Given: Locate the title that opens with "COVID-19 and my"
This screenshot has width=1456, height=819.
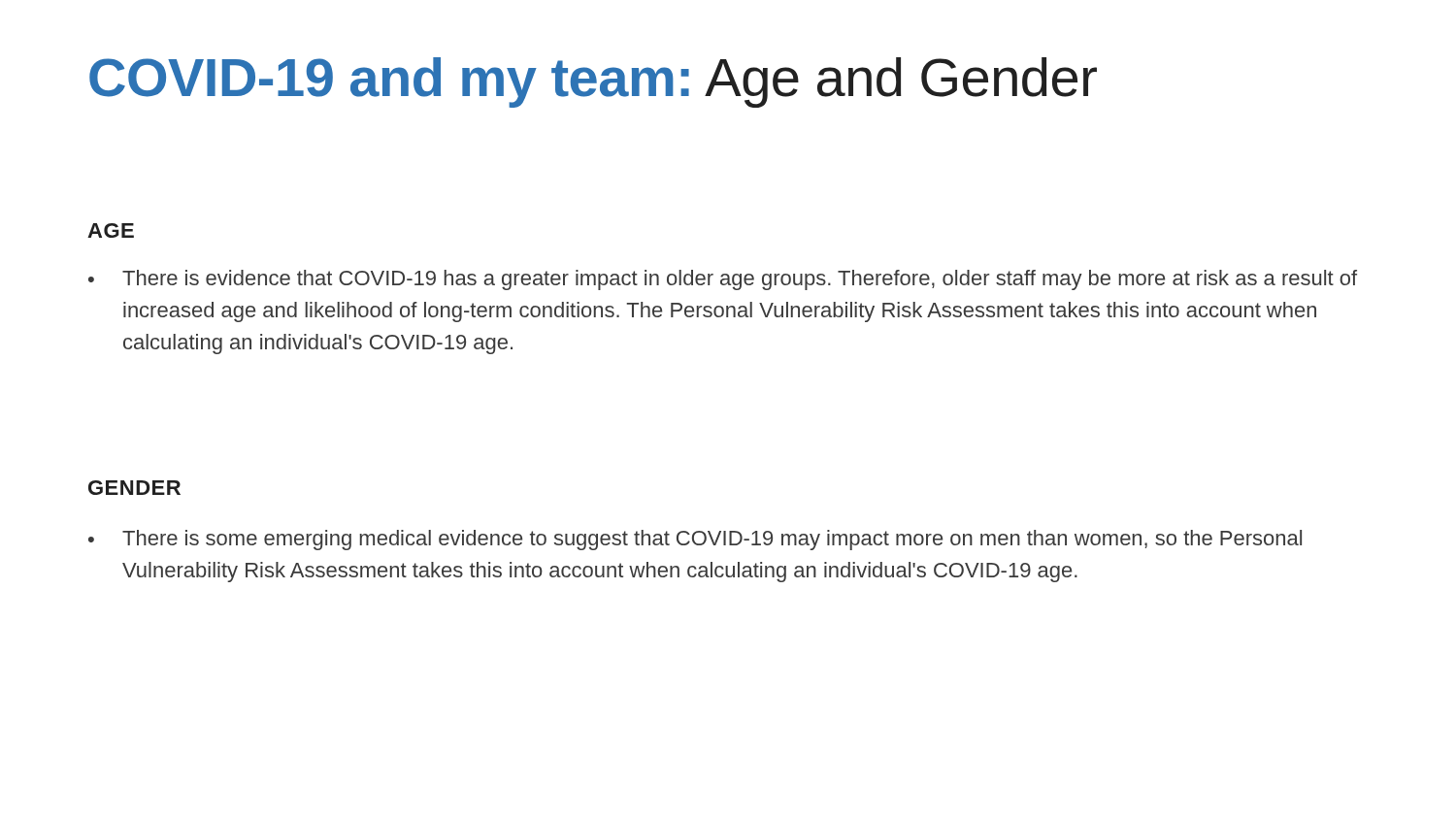Looking at the screenshot, I should [x=592, y=77].
